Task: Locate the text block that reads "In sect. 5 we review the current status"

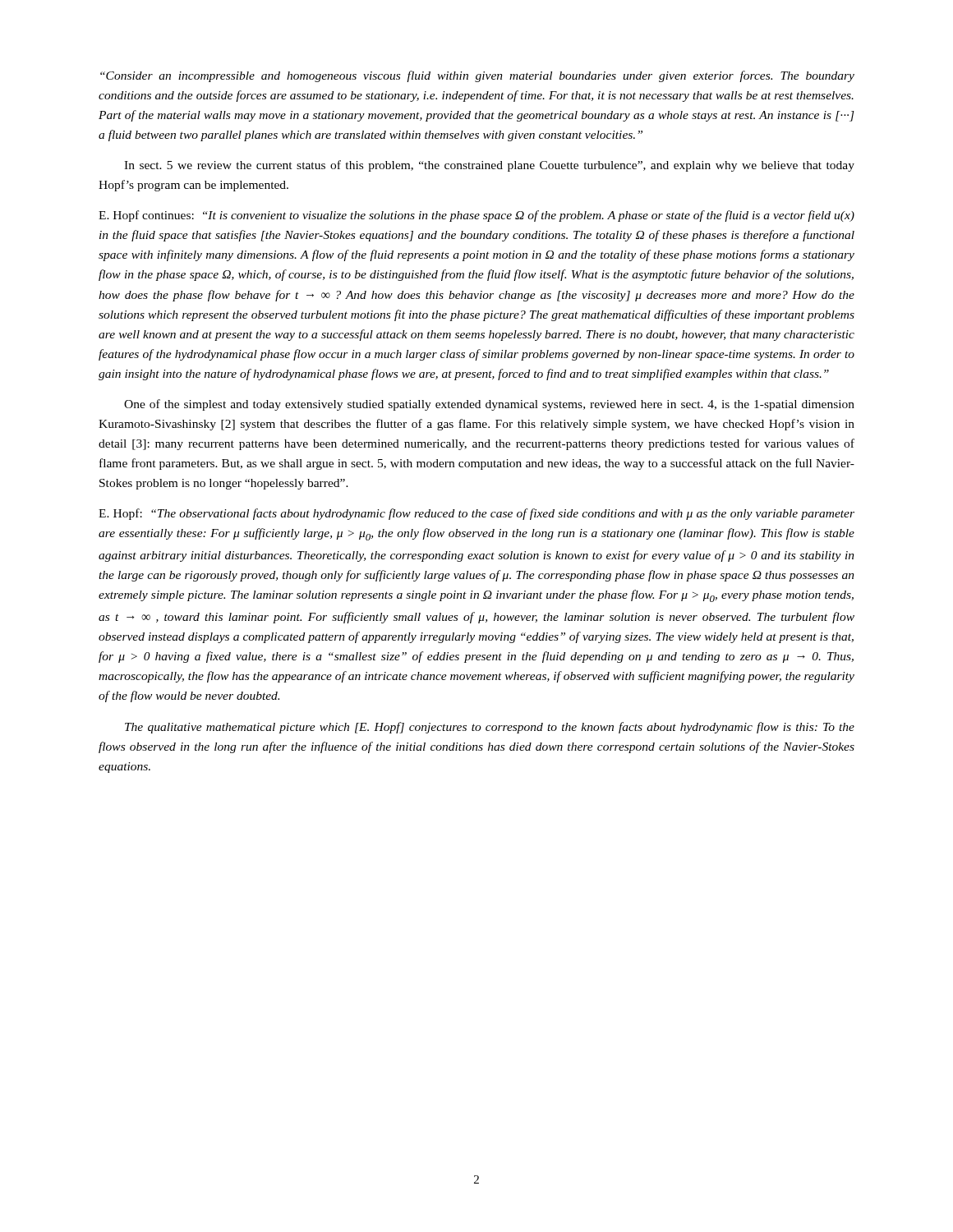Action: [x=476, y=175]
